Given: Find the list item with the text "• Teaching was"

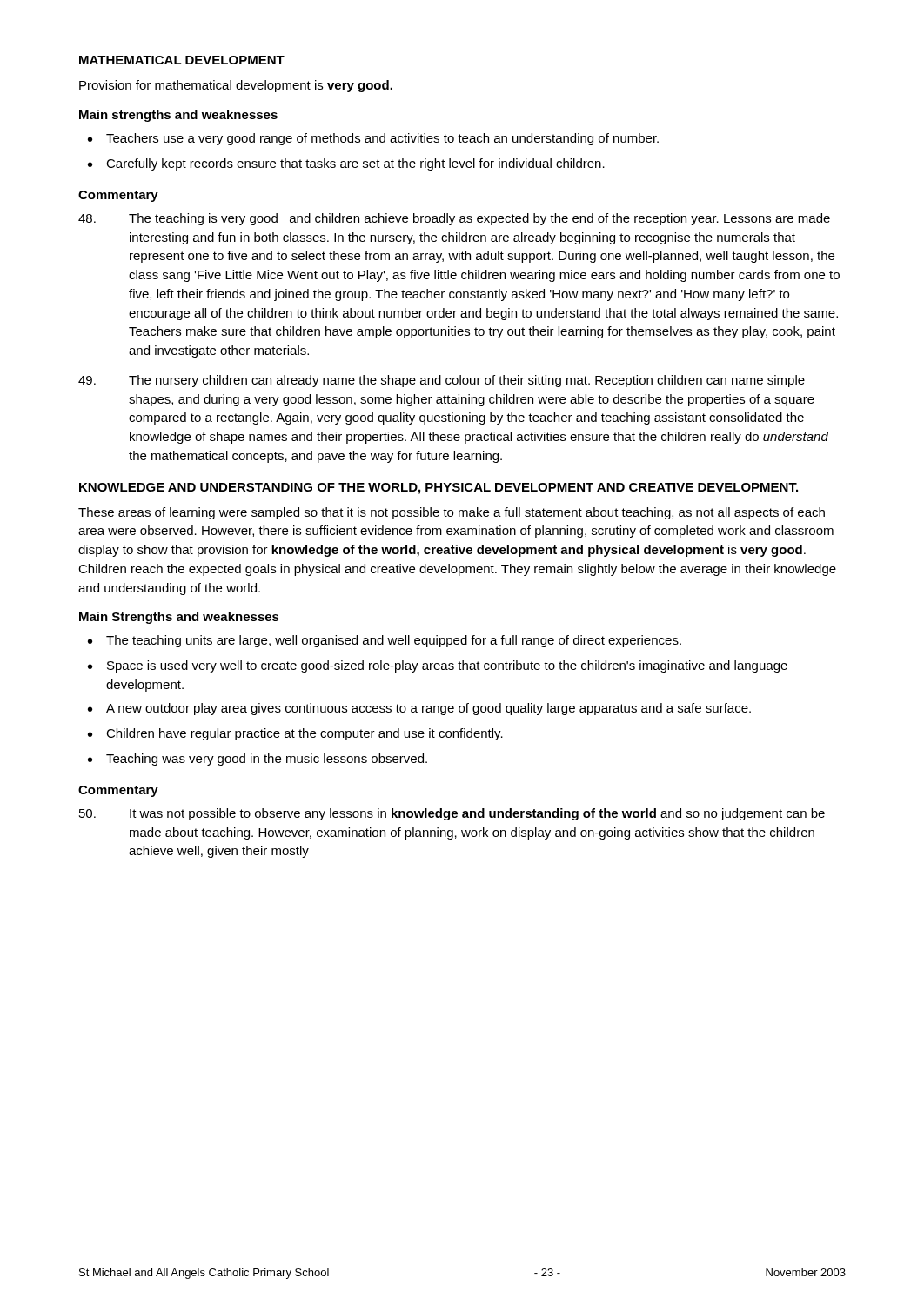Looking at the screenshot, I should pyautogui.click(x=258, y=760).
